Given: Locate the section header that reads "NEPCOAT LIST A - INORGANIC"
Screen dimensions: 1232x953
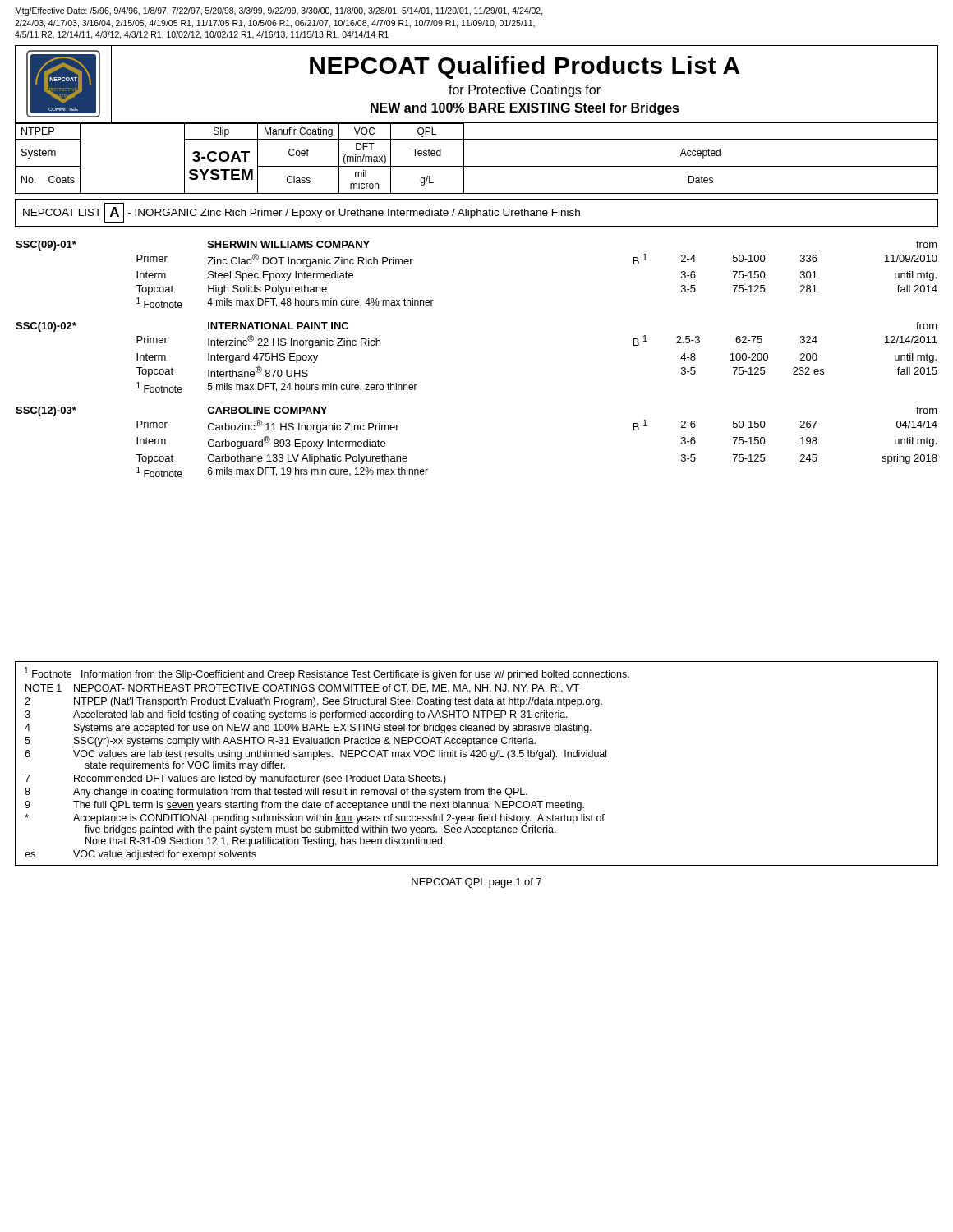Looking at the screenshot, I should (x=301, y=213).
